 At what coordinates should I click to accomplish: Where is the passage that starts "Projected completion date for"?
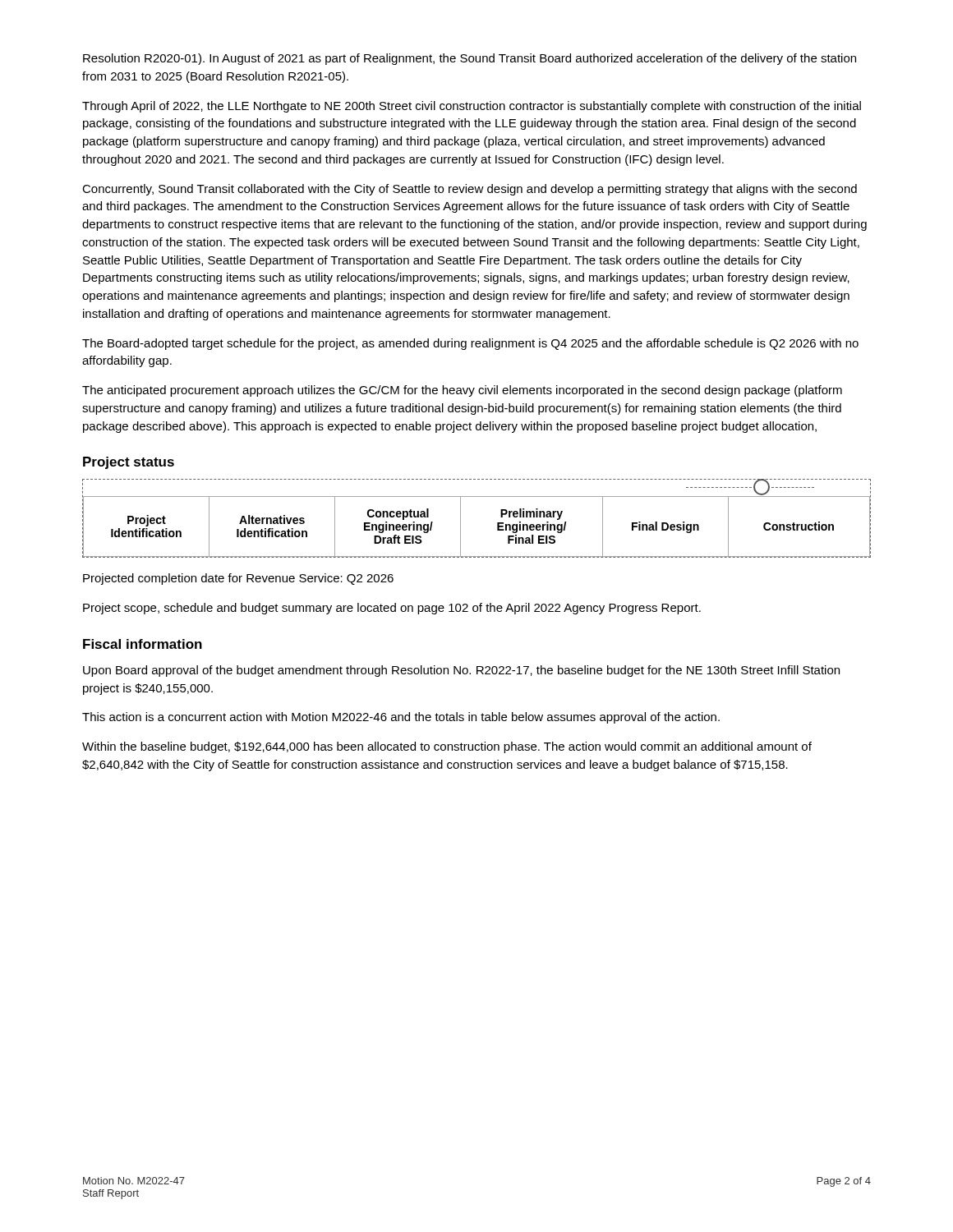click(238, 578)
